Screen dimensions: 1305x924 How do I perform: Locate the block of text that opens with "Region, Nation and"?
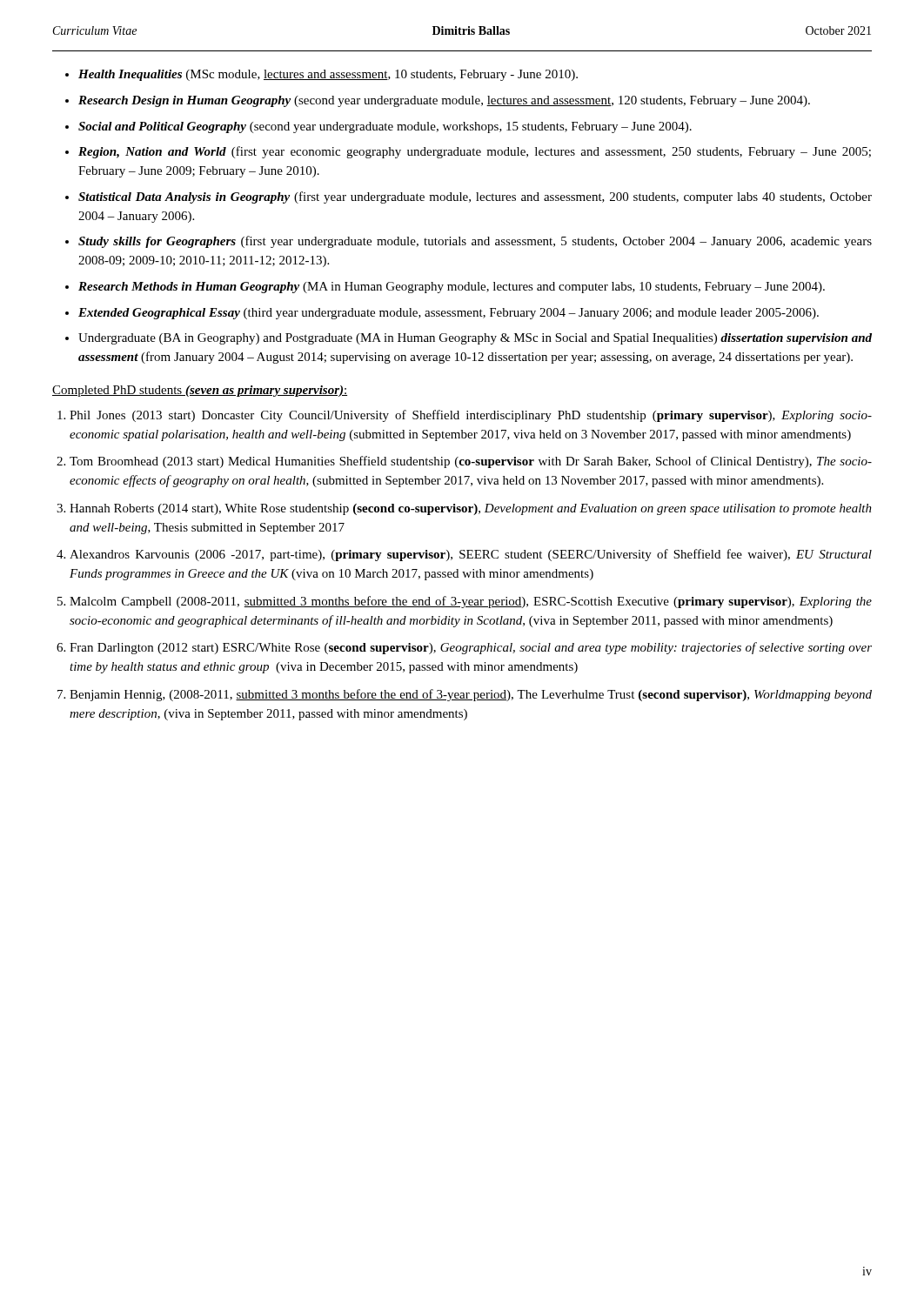pyautogui.click(x=475, y=161)
